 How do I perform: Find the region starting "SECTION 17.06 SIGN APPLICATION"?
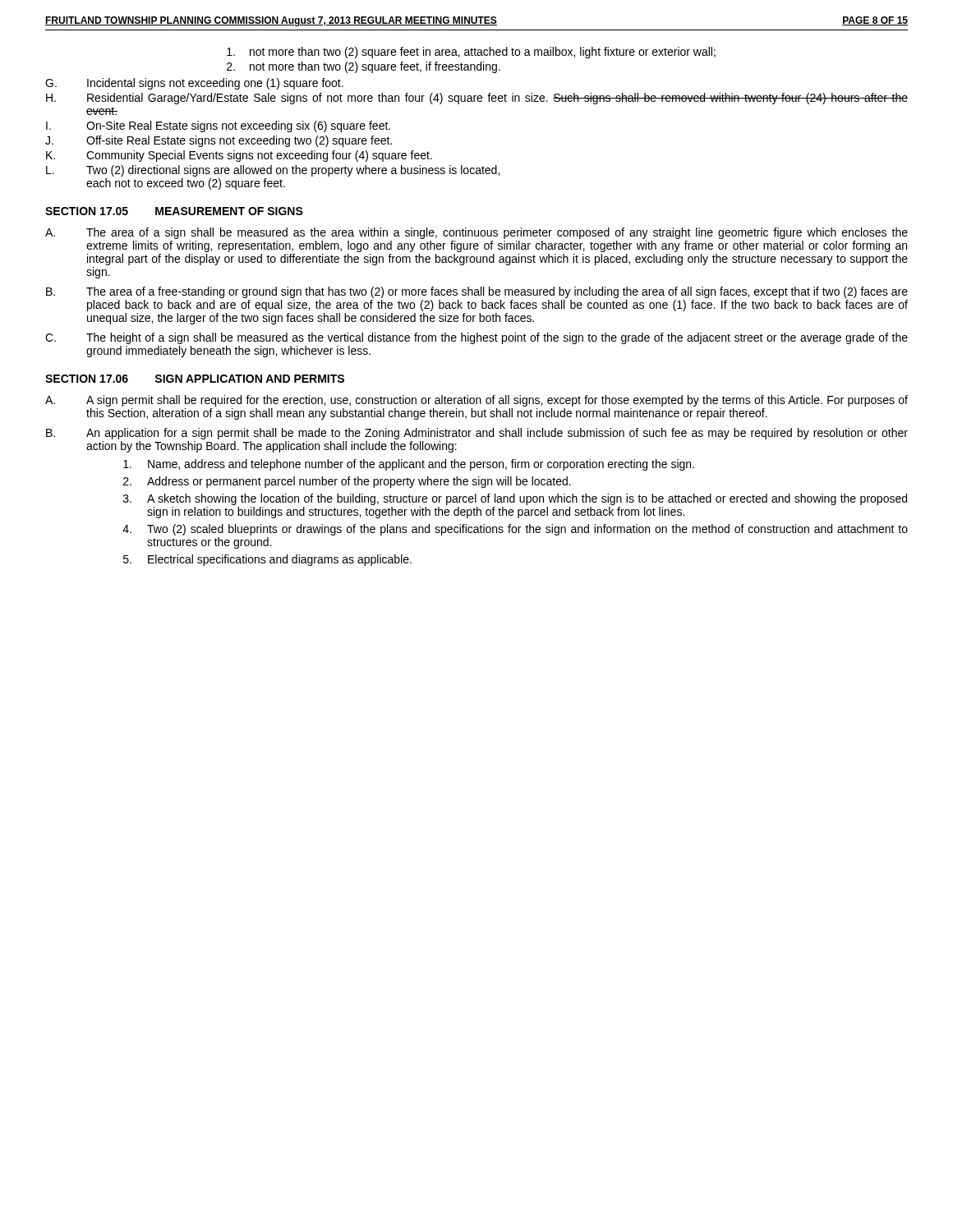(195, 379)
